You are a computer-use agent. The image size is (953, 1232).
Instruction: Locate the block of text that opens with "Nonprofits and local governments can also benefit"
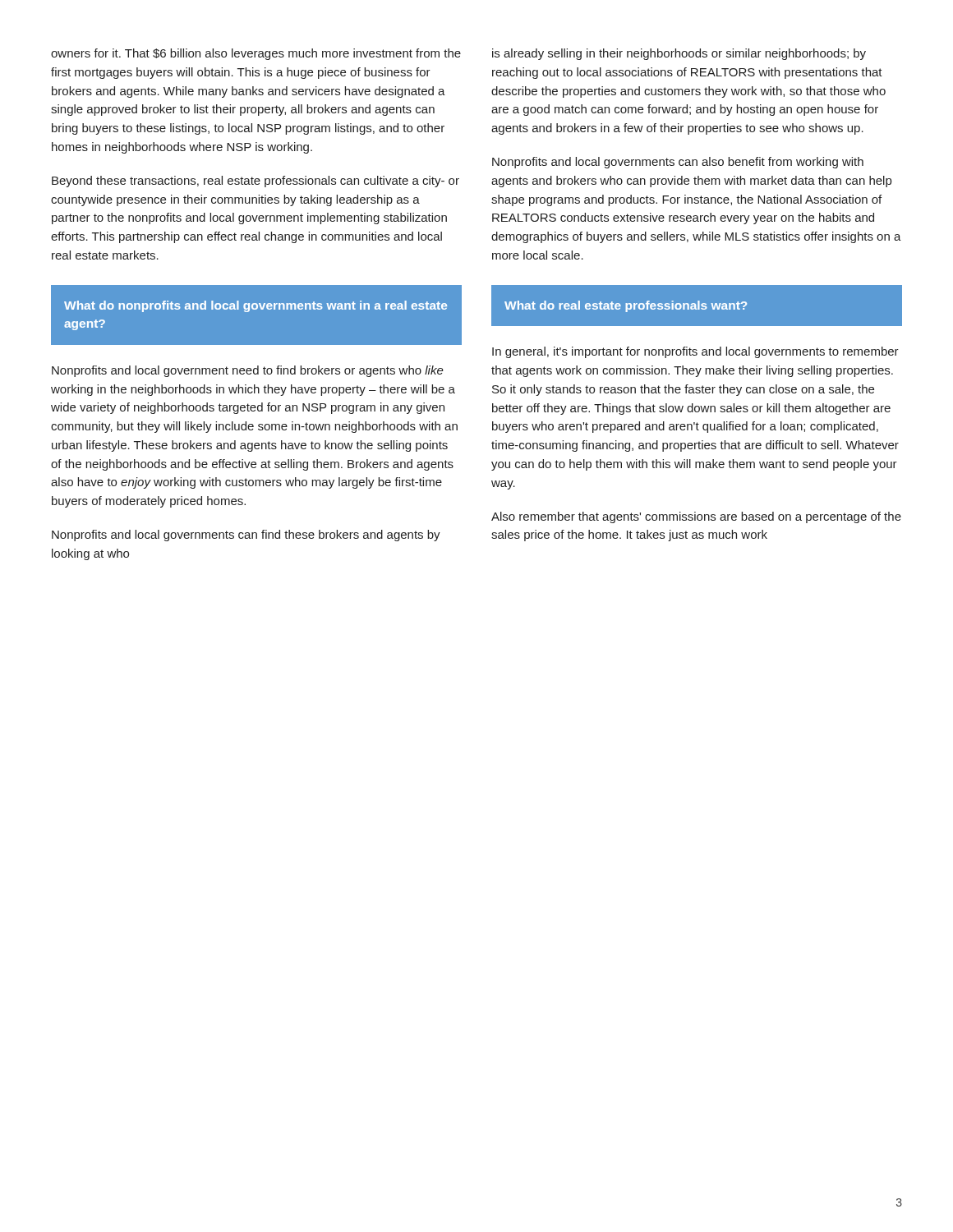coord(696,208)
